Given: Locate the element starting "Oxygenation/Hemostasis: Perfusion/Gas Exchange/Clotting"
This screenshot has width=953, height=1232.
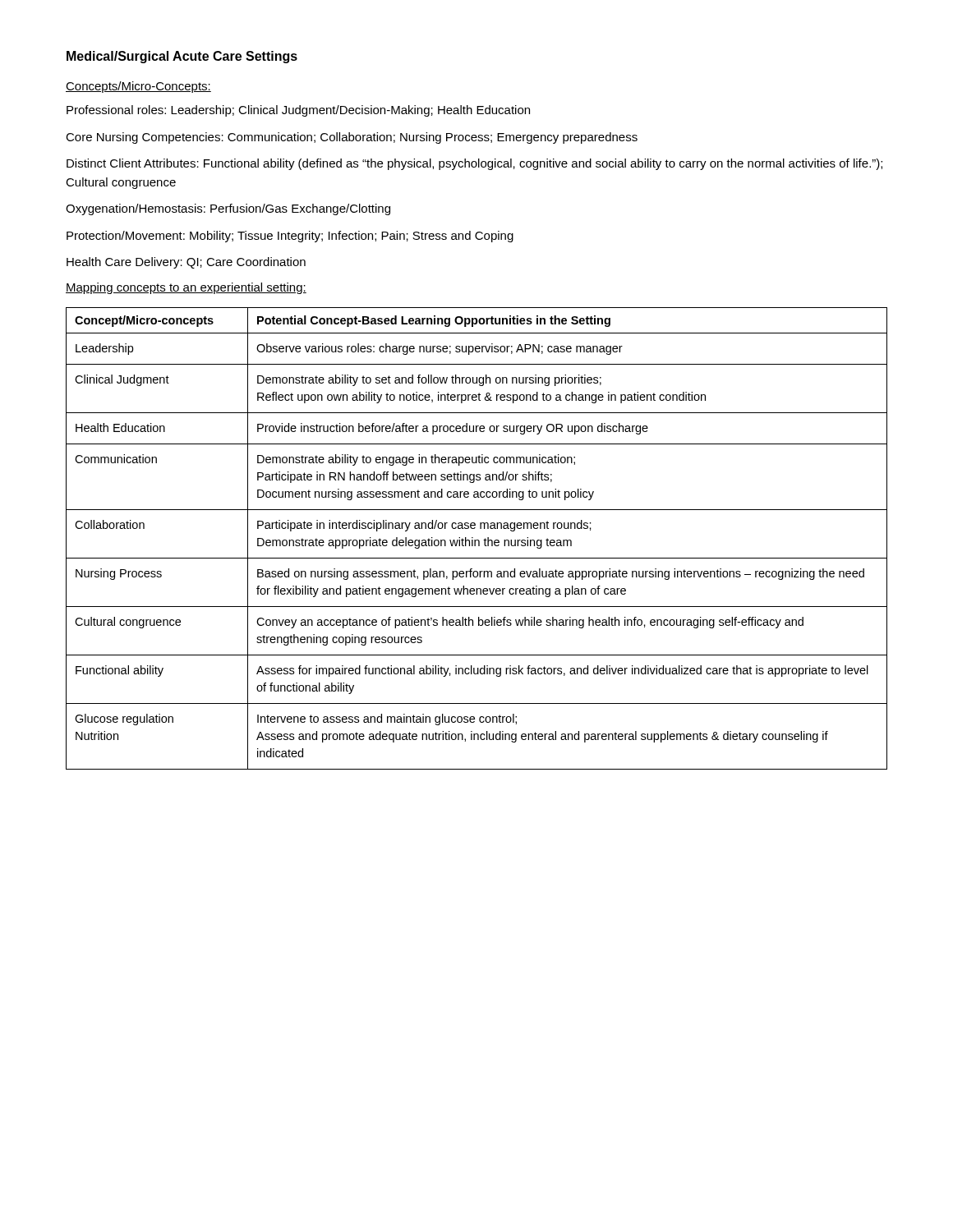Looking at the screenshot, I should coord(228,208).
